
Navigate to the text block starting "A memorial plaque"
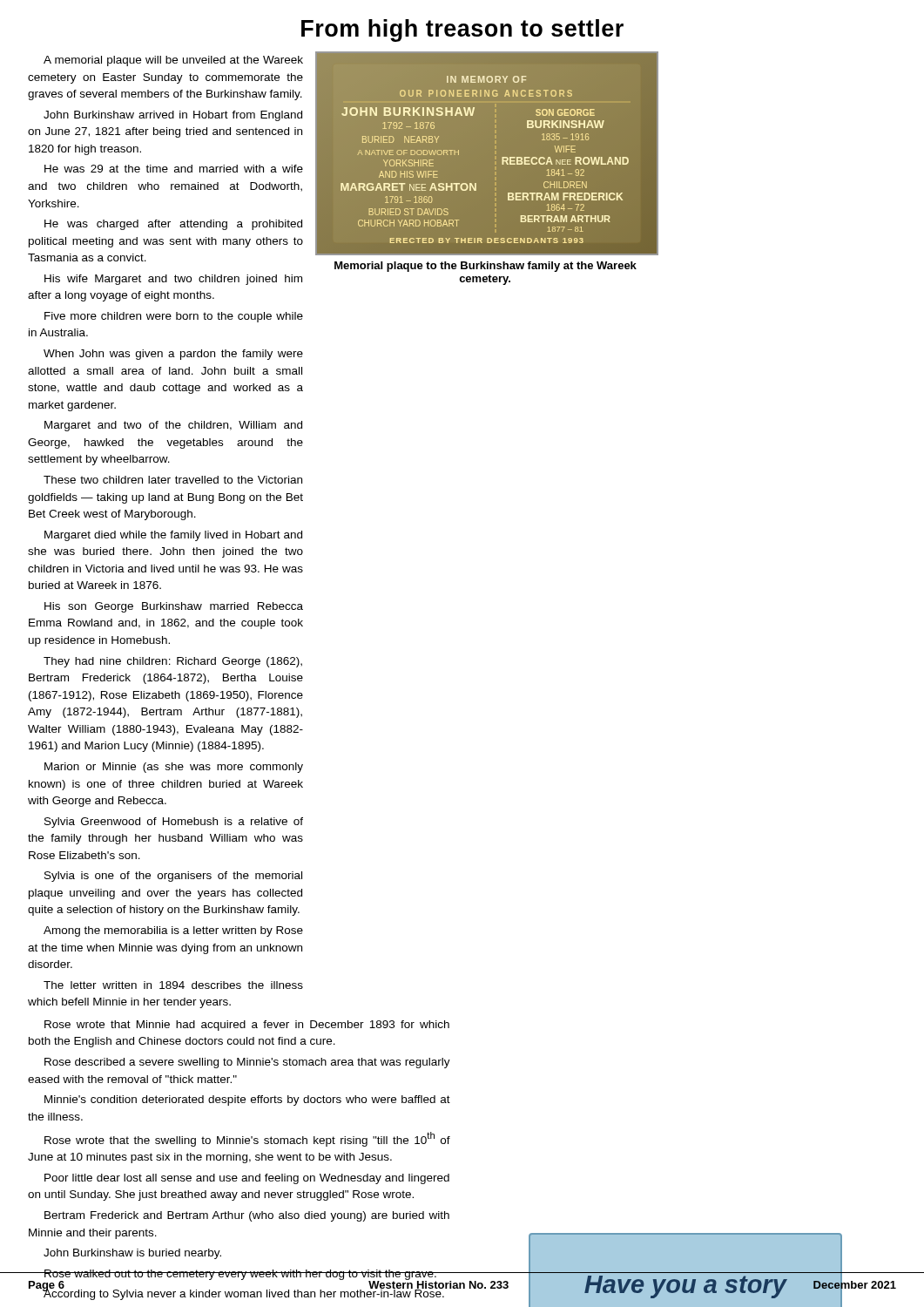pyautogui.click(x=165, y=531)
